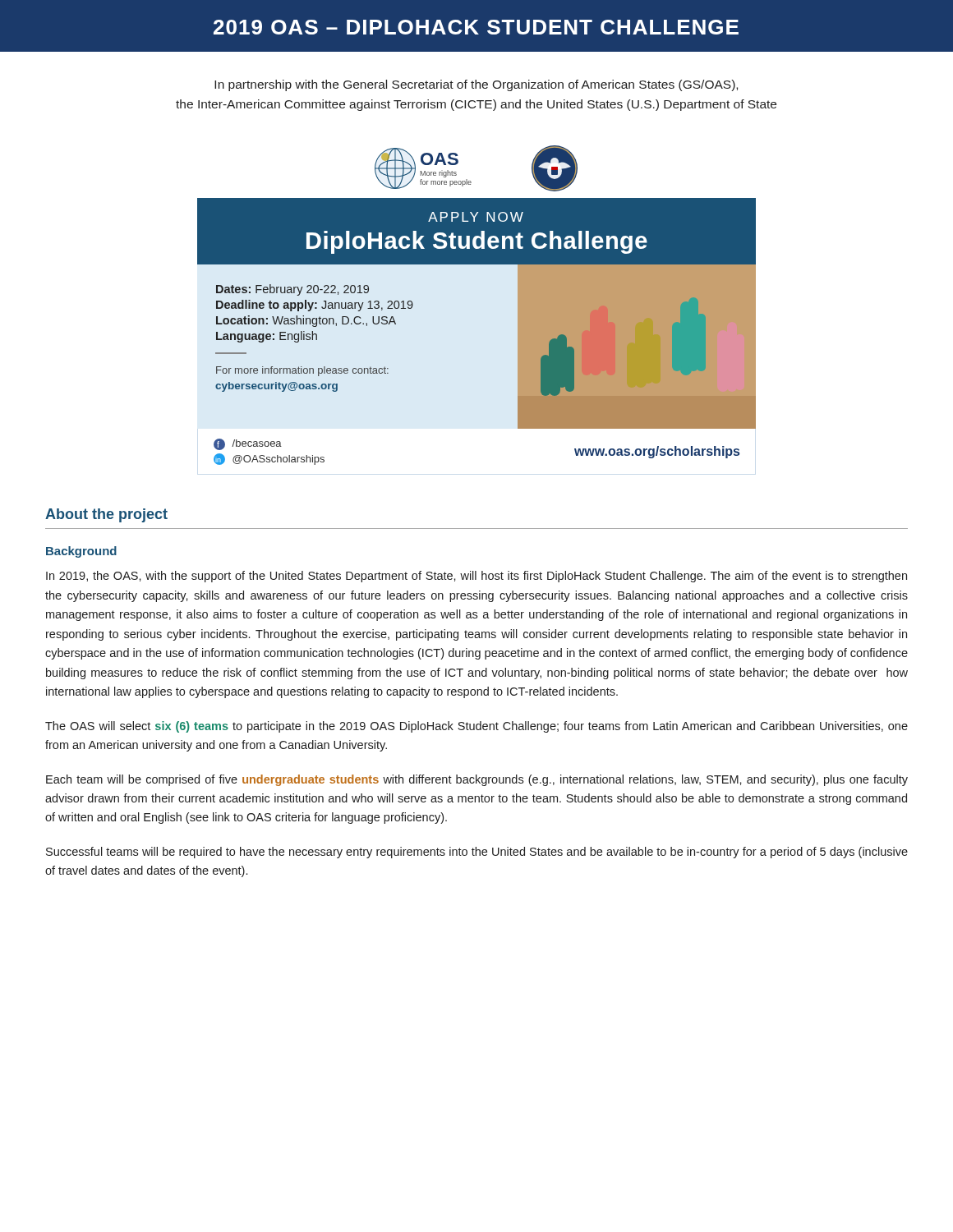Find the block starting "In partnership with the"

tap(476, 94)
